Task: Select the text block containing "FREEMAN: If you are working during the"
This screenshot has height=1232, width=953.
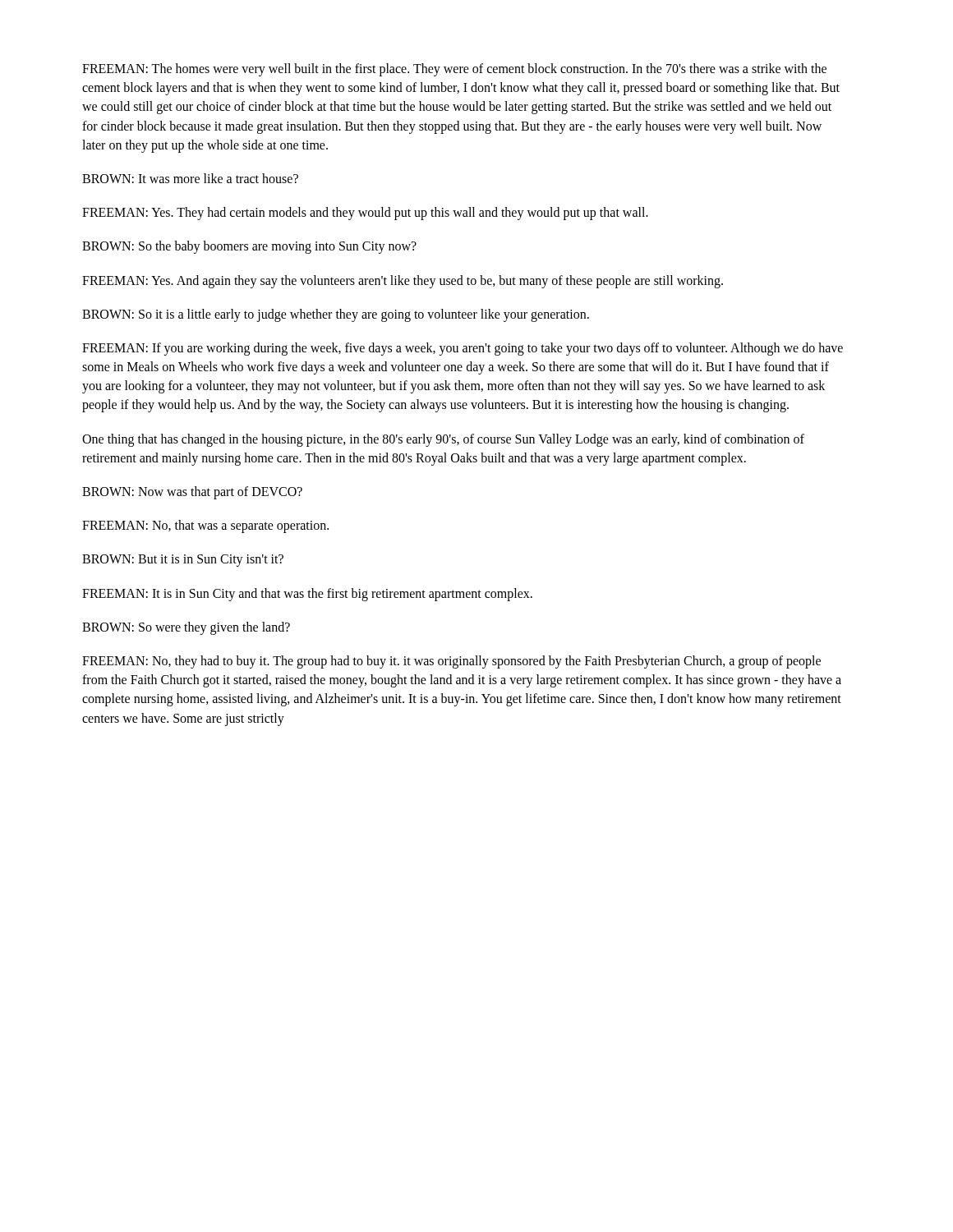Action: point(463,376)
